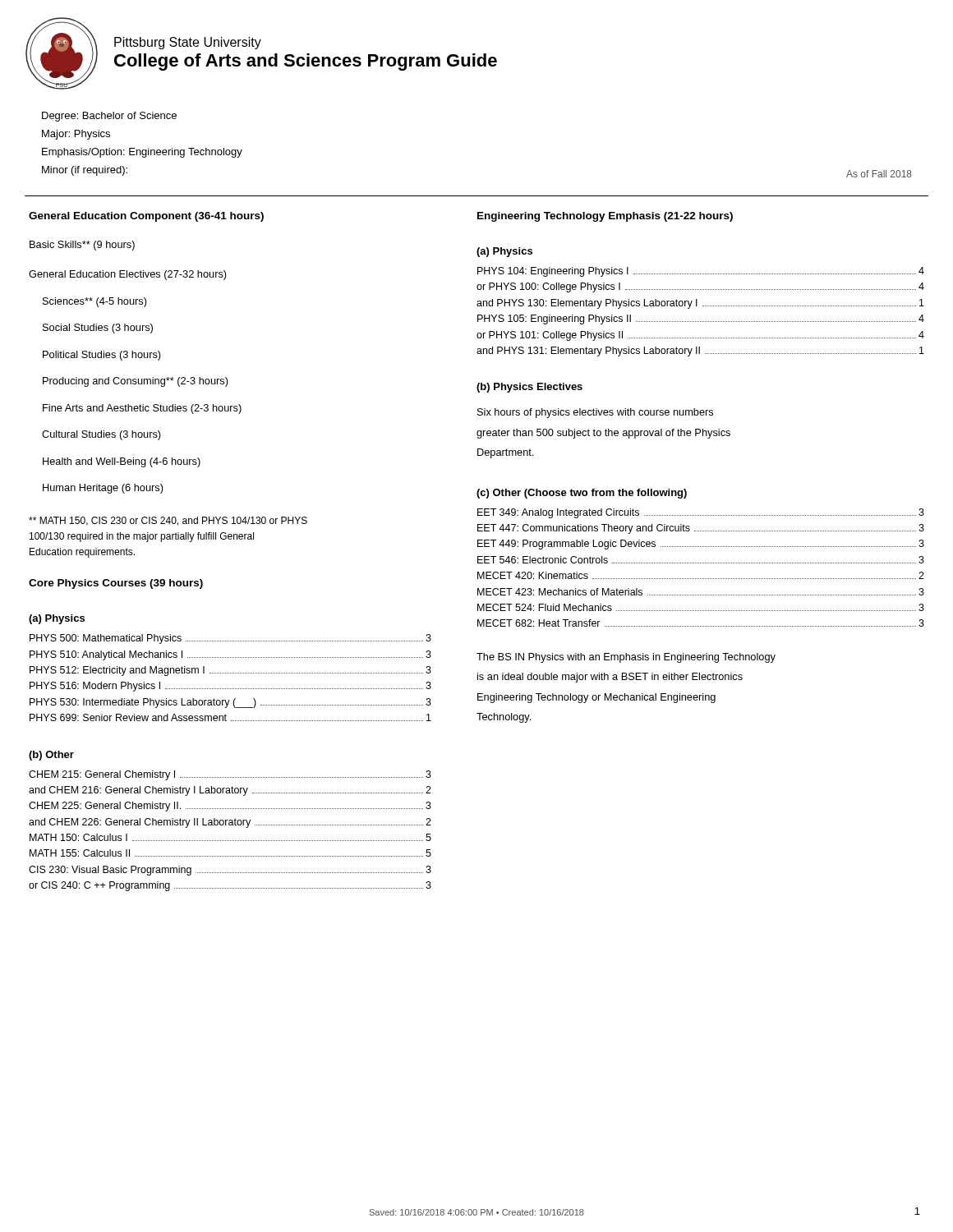Click on the element starting "EET 349: Analog Integrated Circuits3"
Viewport: 953px width, 1232px height.
700,569
